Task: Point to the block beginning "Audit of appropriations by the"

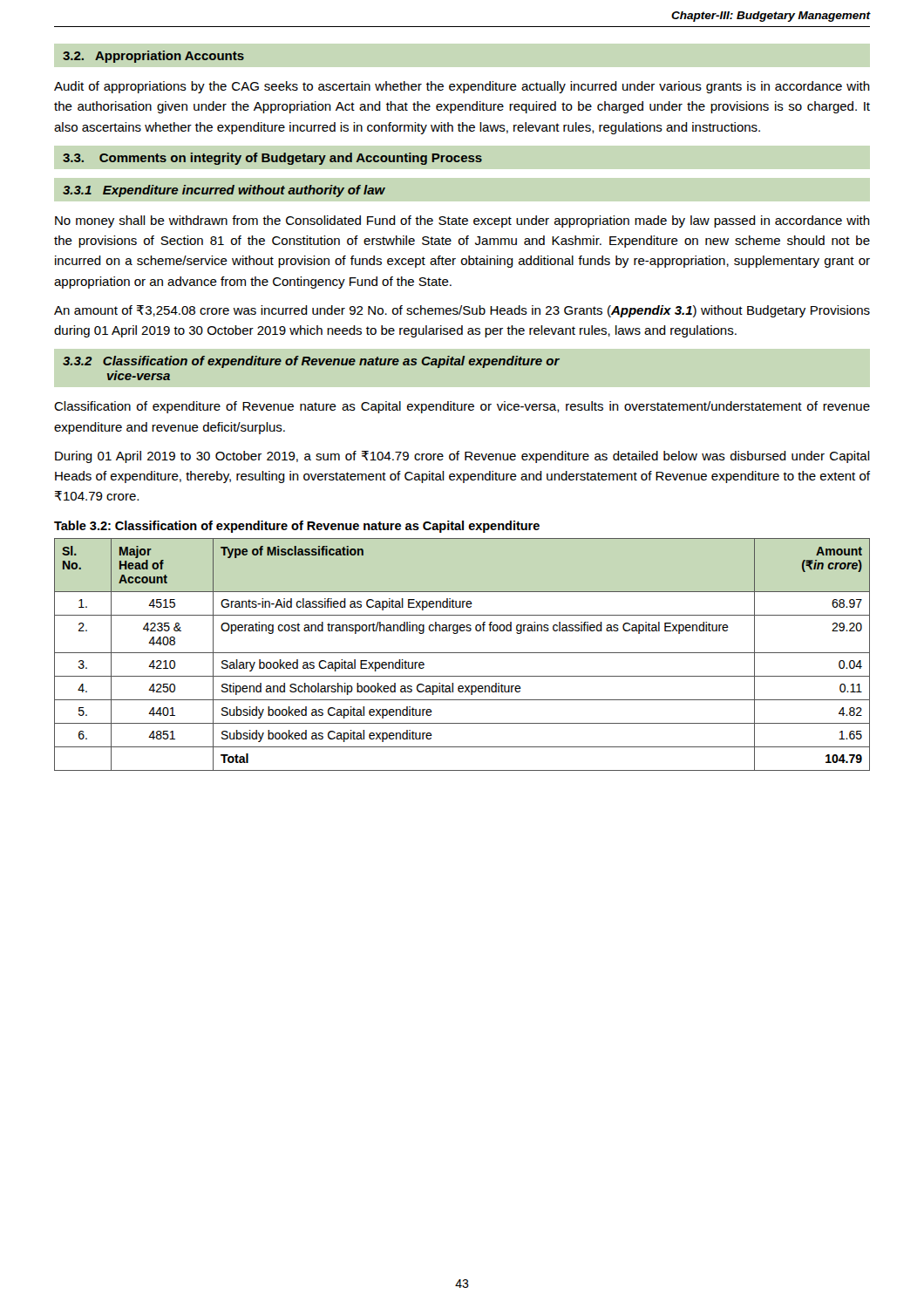Action: pyautogui.click(x=462, y=106)
